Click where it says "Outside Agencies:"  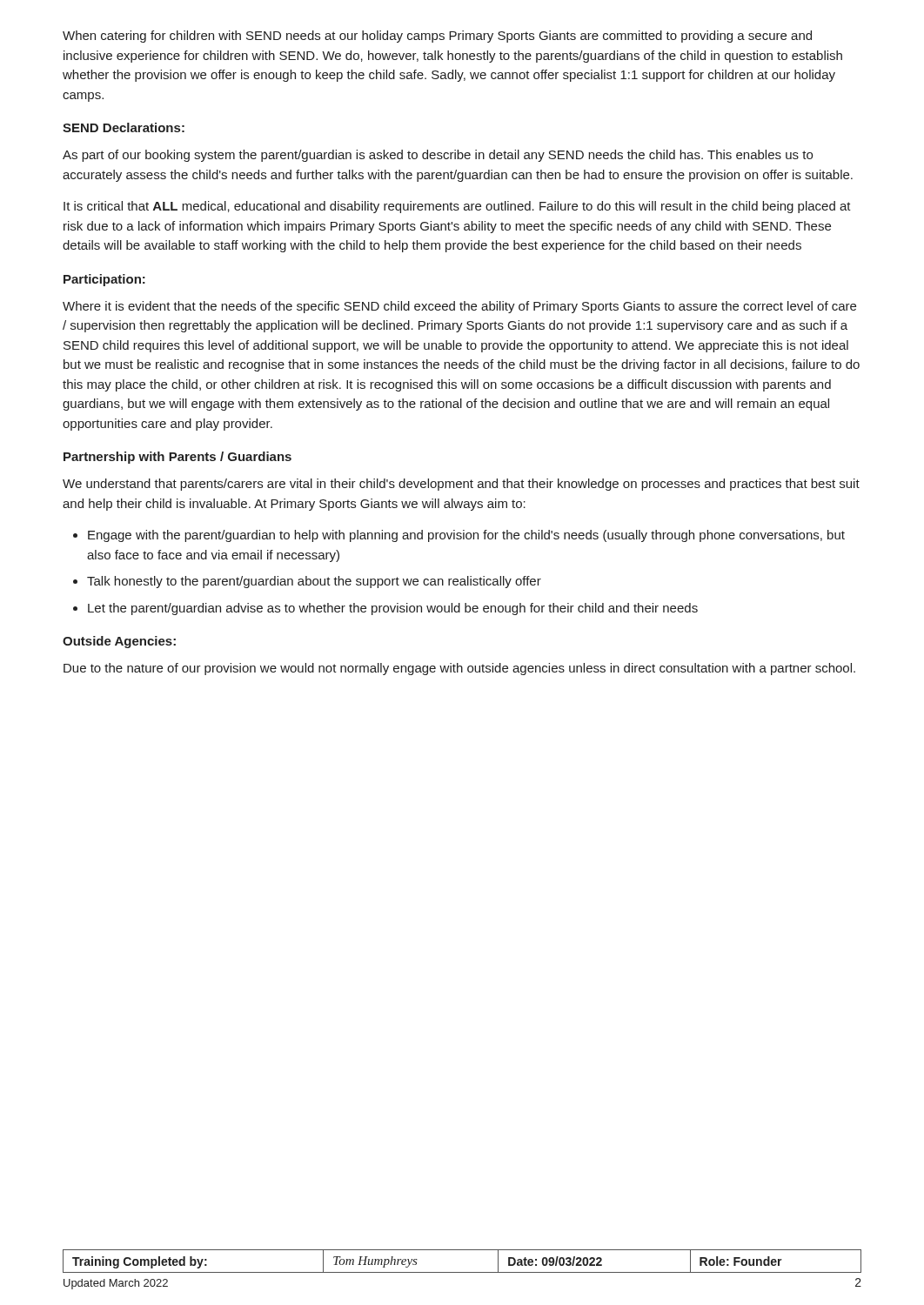120,641
